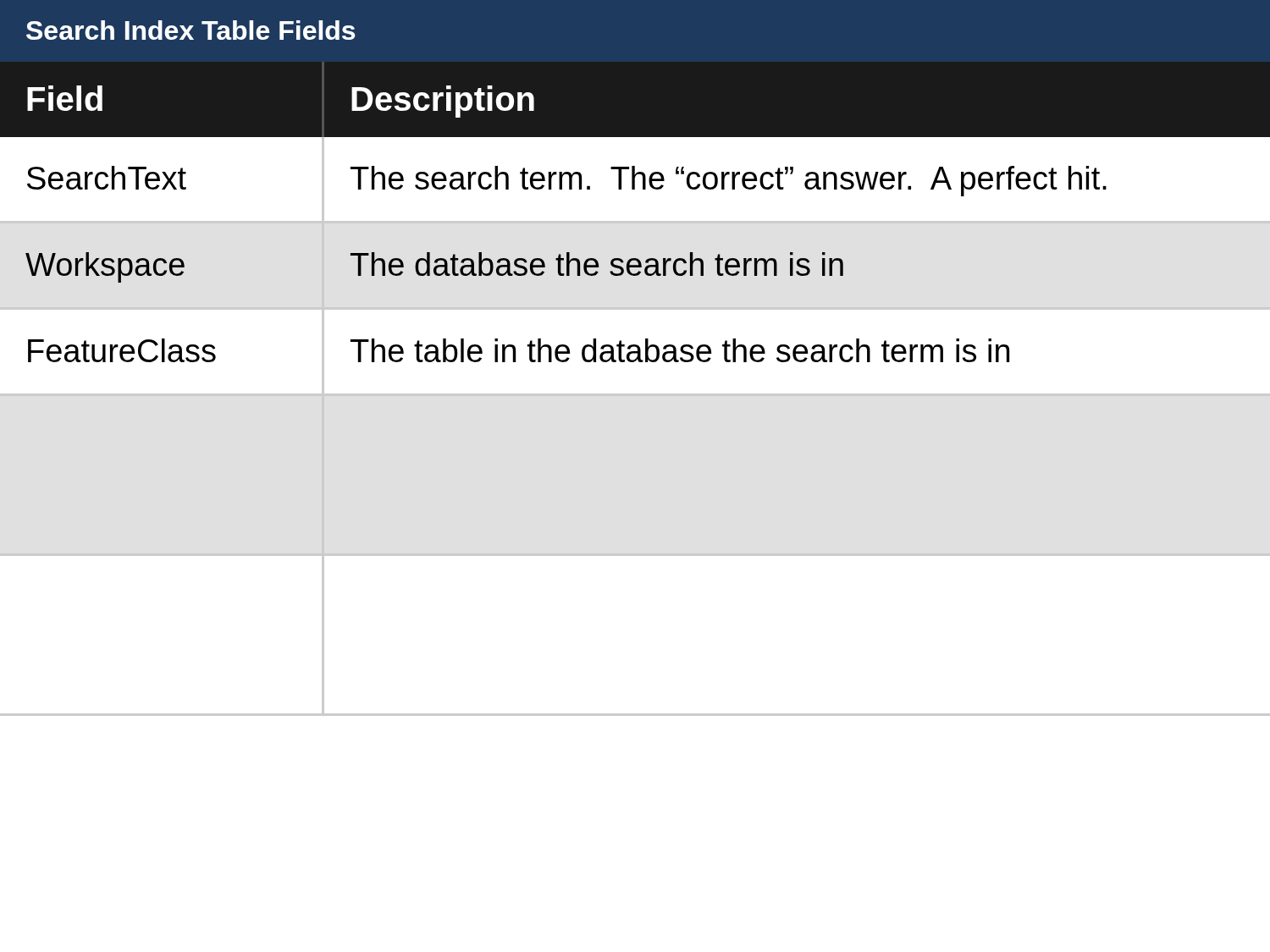
Task: Select the table that reads "The table in"
Action: (635, 389)
